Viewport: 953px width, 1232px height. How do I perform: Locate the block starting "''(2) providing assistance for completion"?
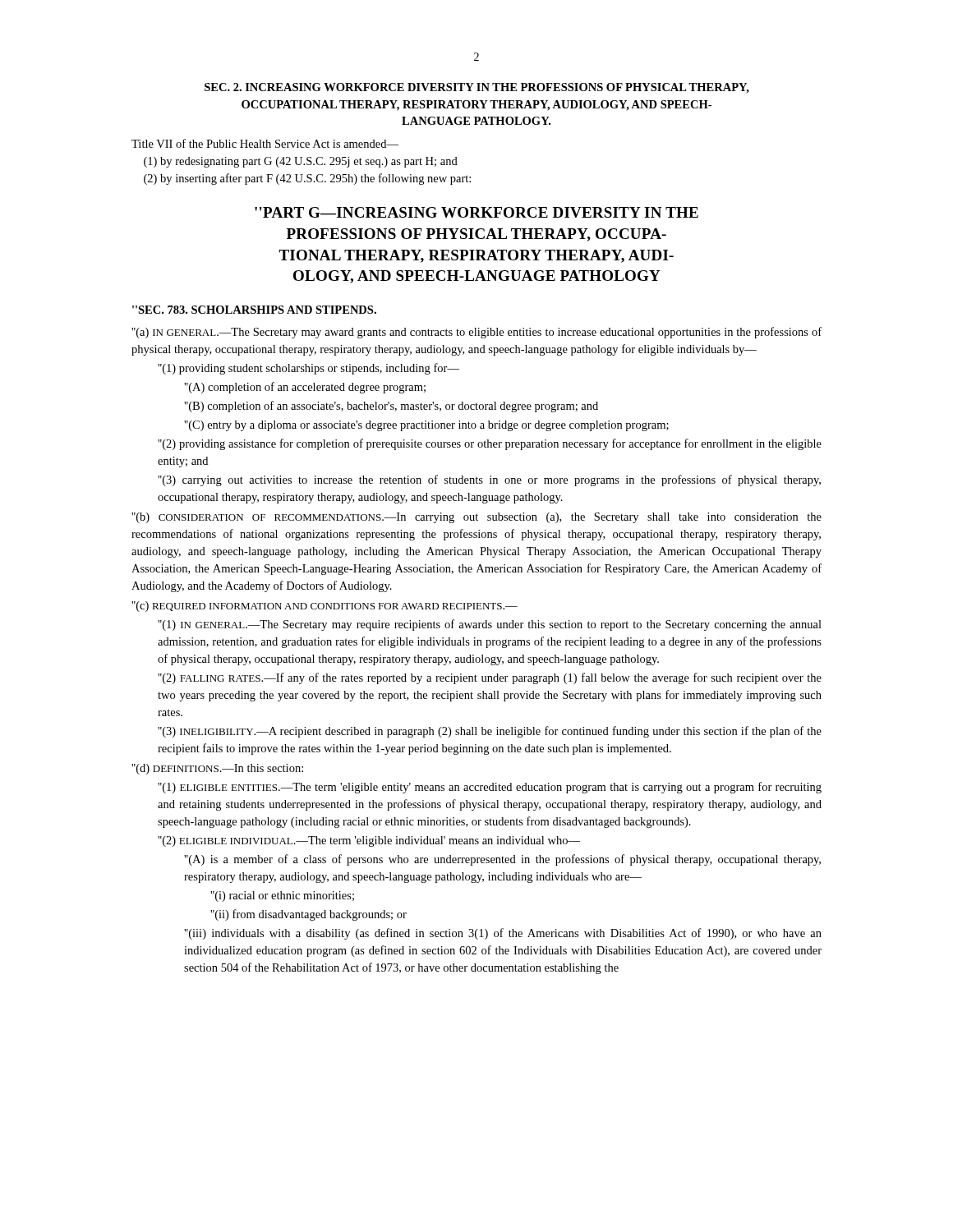pos(490,453)
